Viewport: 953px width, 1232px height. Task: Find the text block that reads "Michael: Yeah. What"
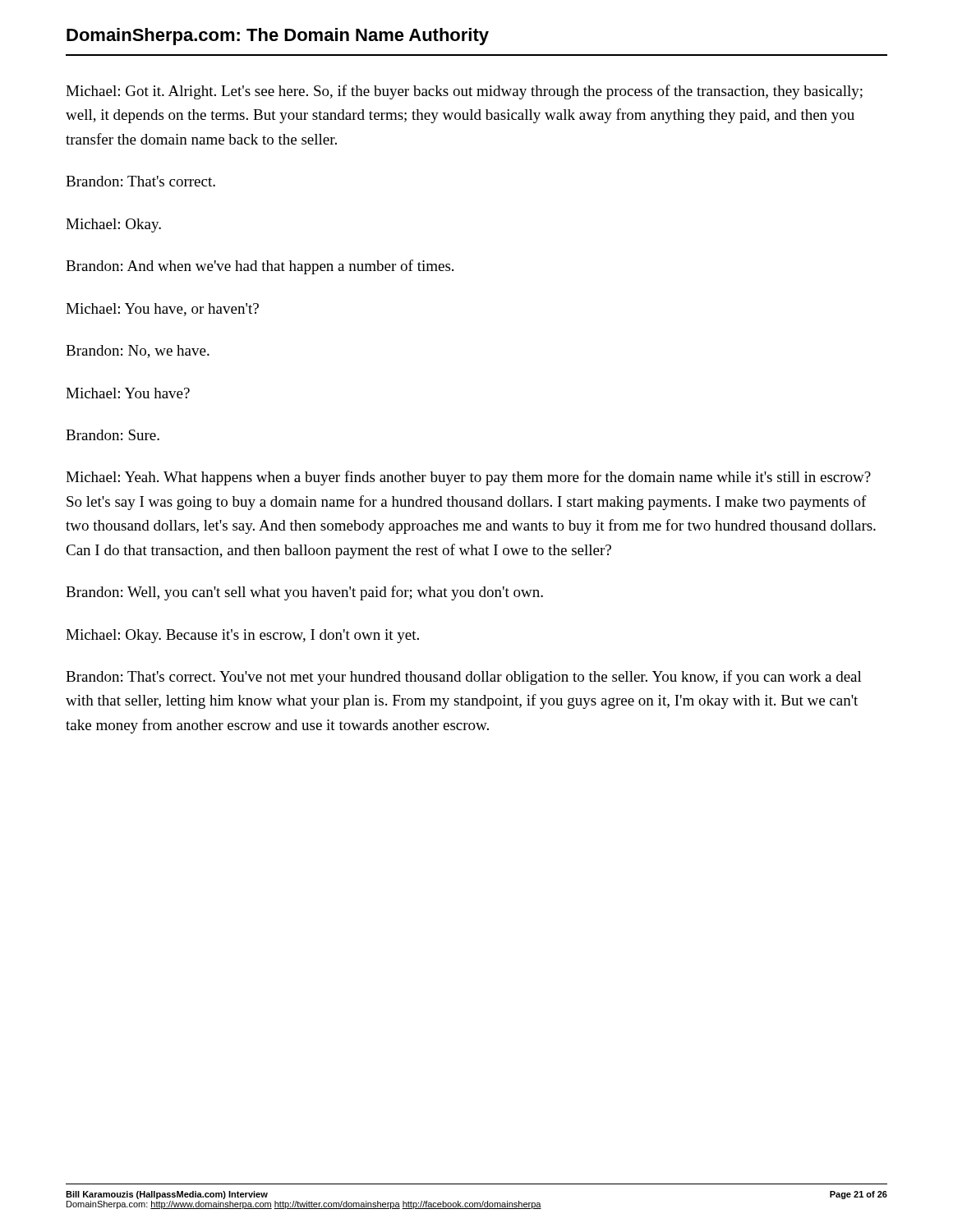click(471, 513)
